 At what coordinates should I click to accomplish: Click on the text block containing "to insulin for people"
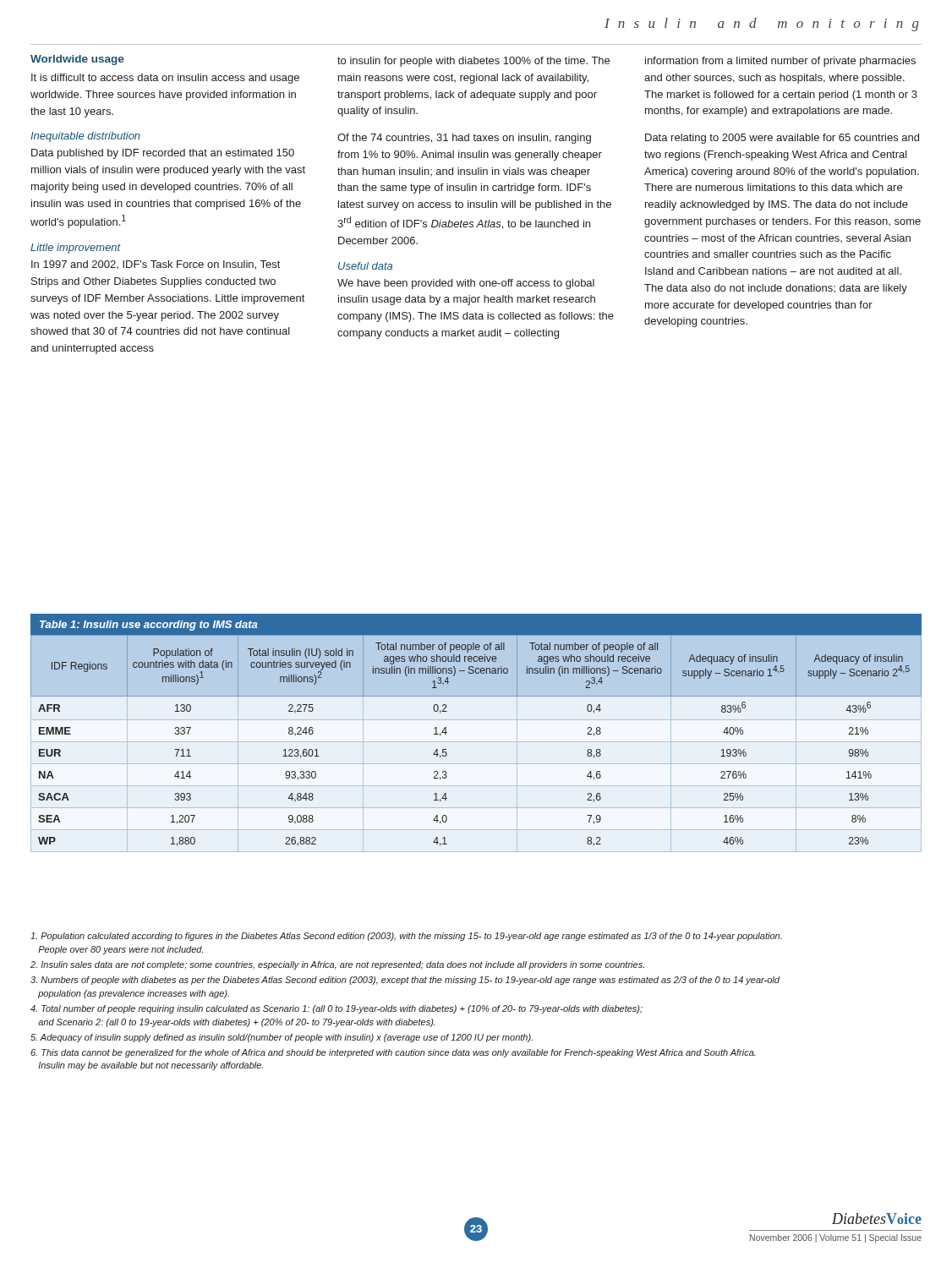[x=474, y=86]
